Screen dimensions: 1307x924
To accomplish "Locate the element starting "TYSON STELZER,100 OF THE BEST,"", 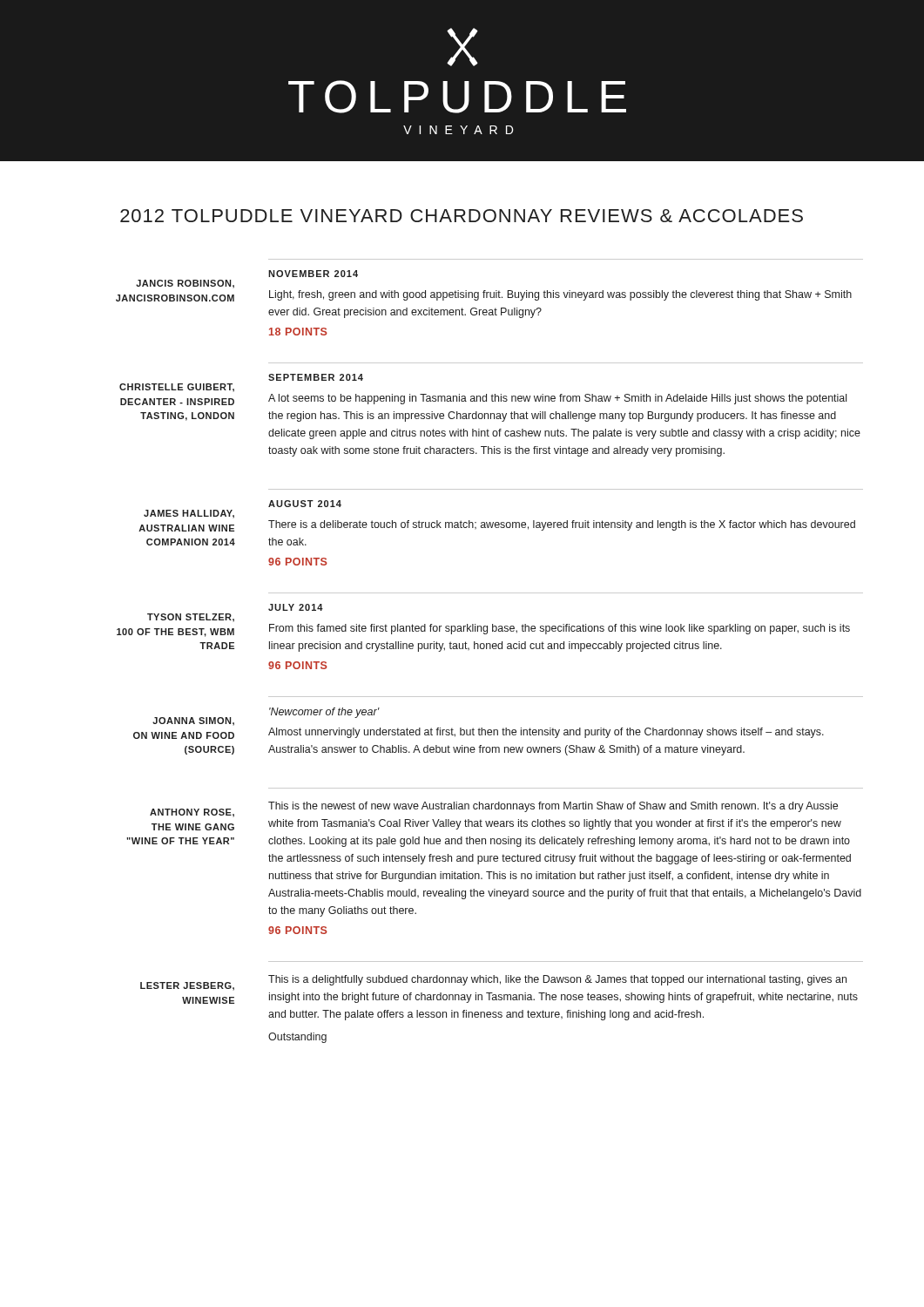I will [462, 632].
